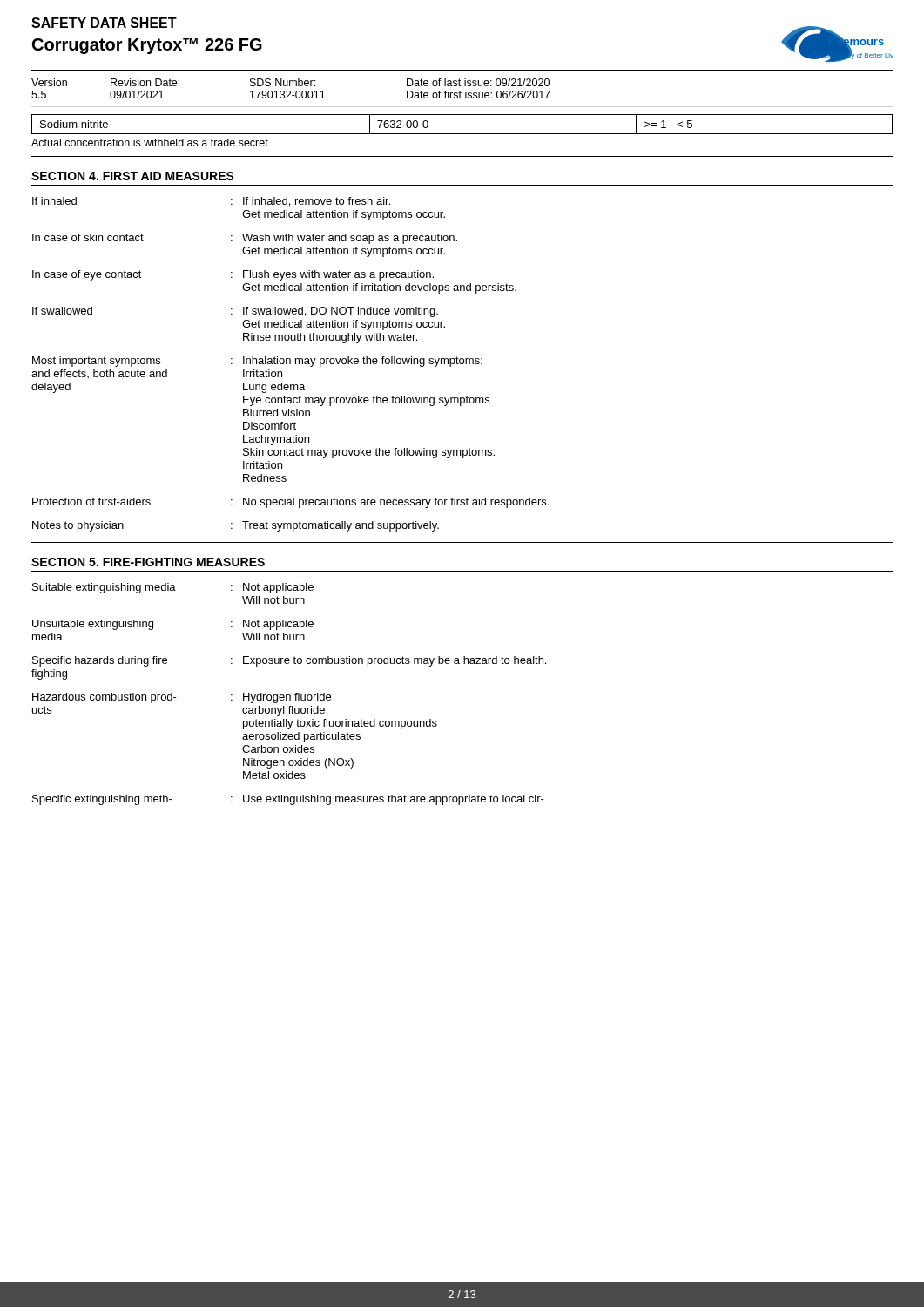Find the passage starting "Unsuitable extinguishingmedia : Not"
Screen dimensions: 1307x924
pyautogui.click(x=96, y=624)
